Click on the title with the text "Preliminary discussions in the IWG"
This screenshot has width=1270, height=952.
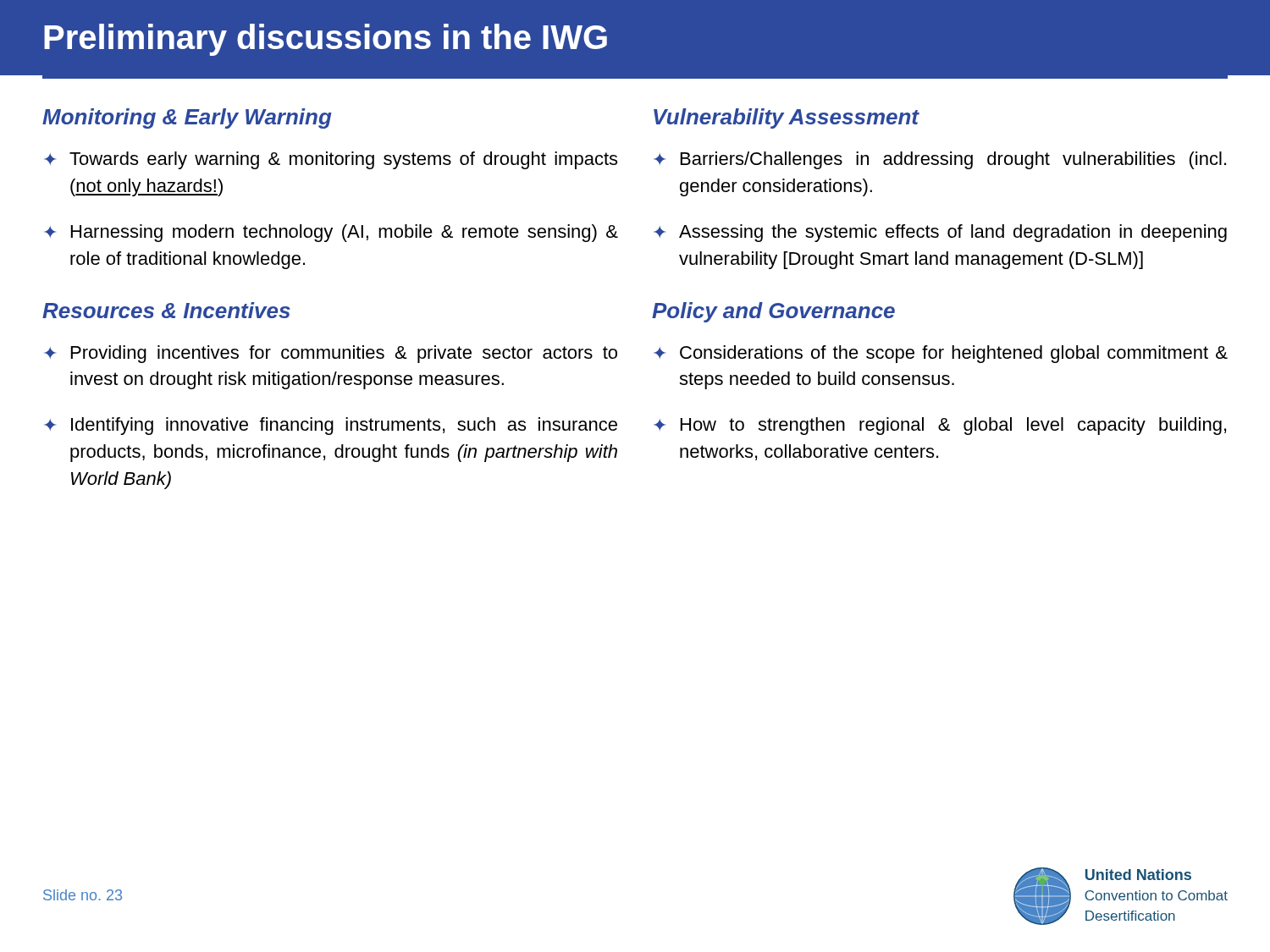(x=326, y=40)
